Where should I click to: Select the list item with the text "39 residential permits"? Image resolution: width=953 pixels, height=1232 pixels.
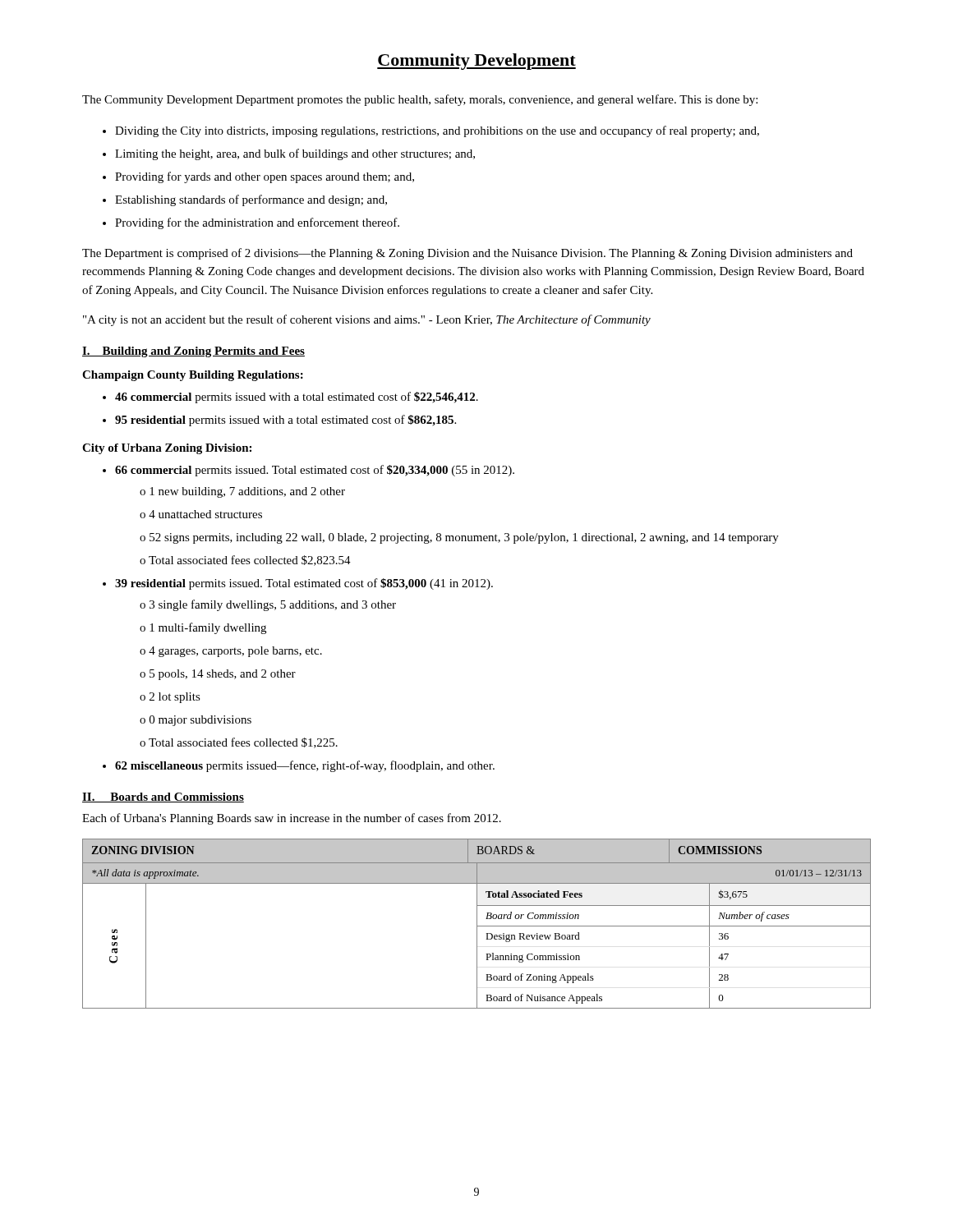[304, 584]
